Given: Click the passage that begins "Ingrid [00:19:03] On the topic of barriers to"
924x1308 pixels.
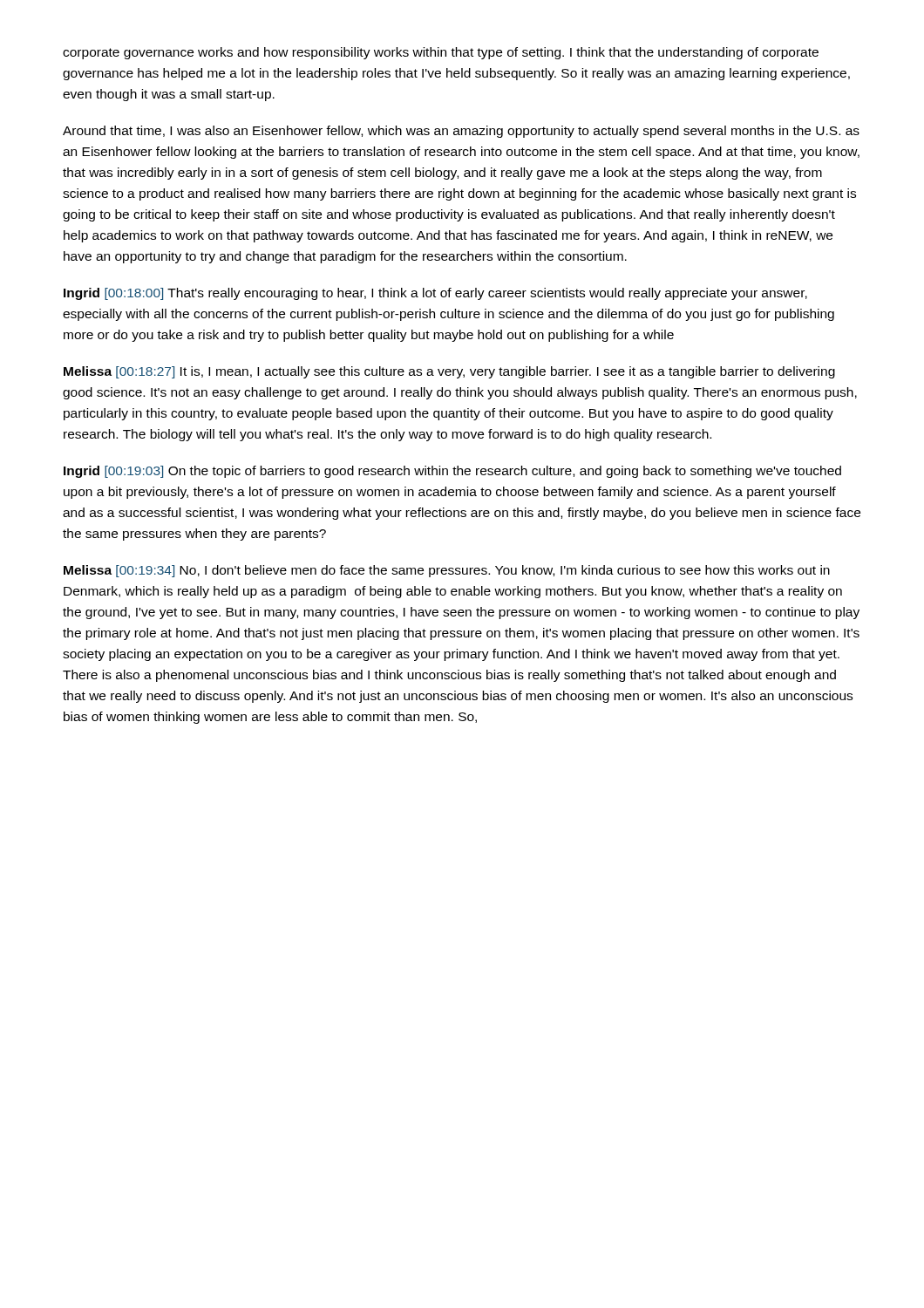Looking at the screenshot, I should coord(462,502).
